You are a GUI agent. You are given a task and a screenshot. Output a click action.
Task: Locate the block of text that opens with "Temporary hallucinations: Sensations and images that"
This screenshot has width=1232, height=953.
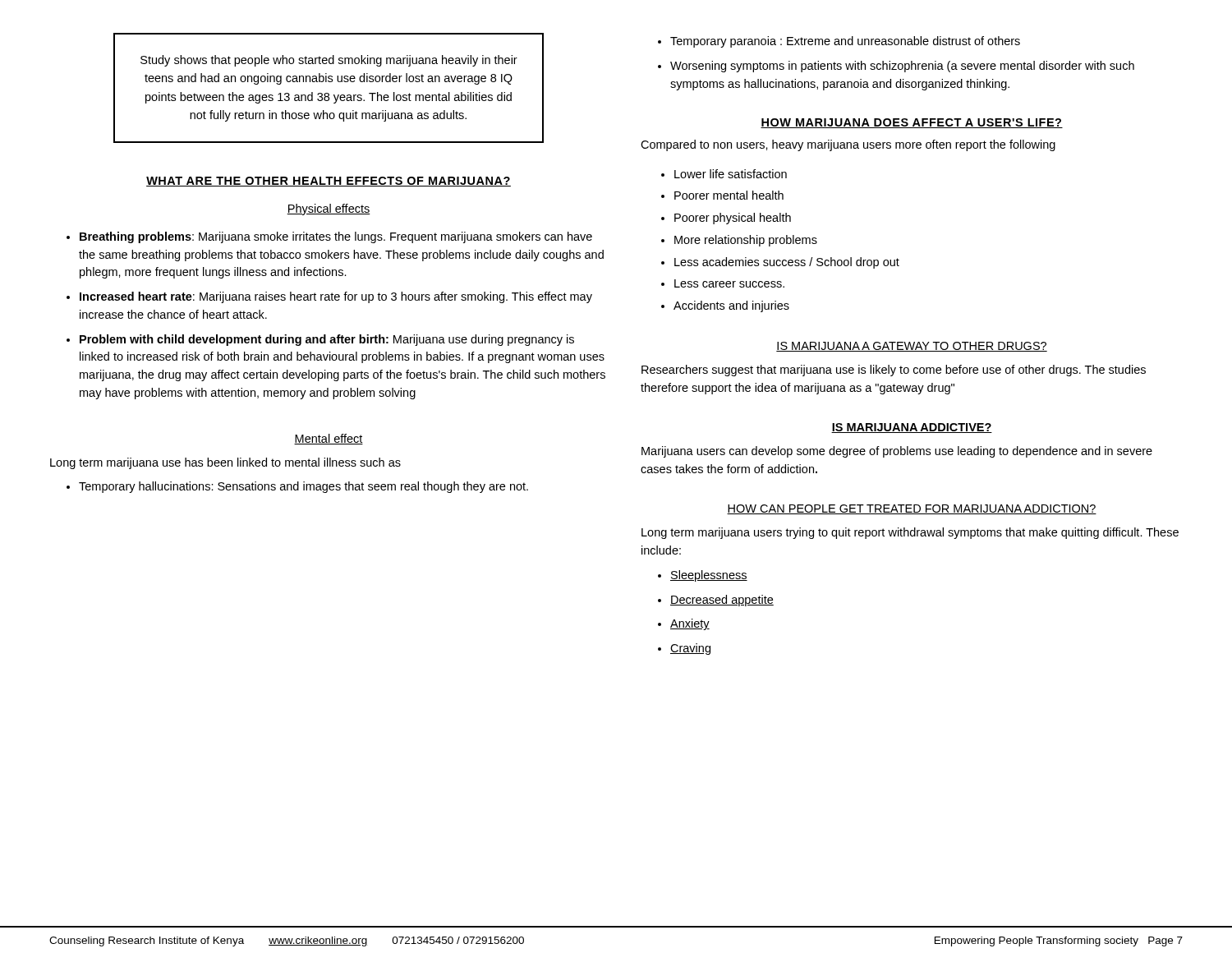304,486
